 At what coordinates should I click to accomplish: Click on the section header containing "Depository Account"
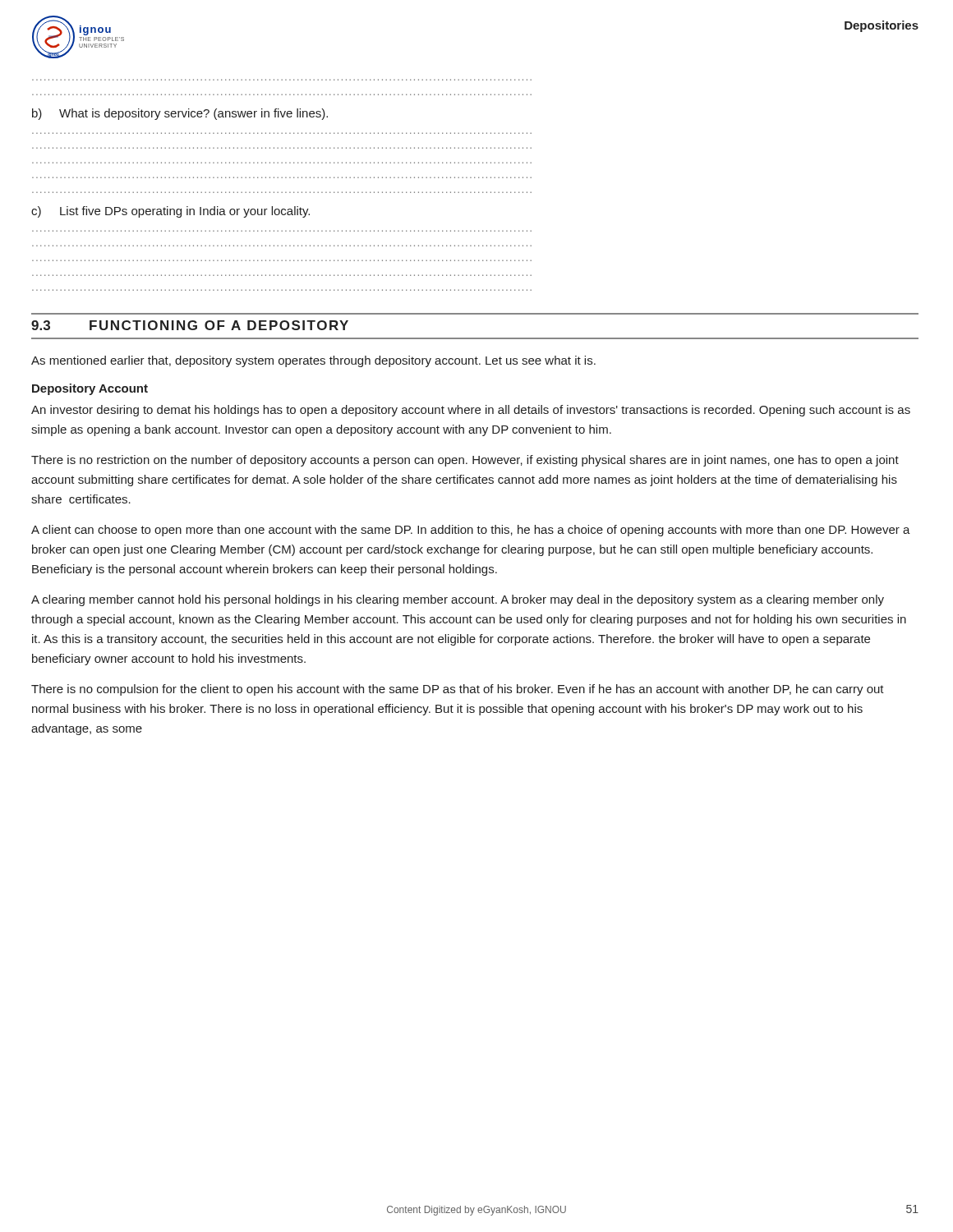[x=90, y=388]
